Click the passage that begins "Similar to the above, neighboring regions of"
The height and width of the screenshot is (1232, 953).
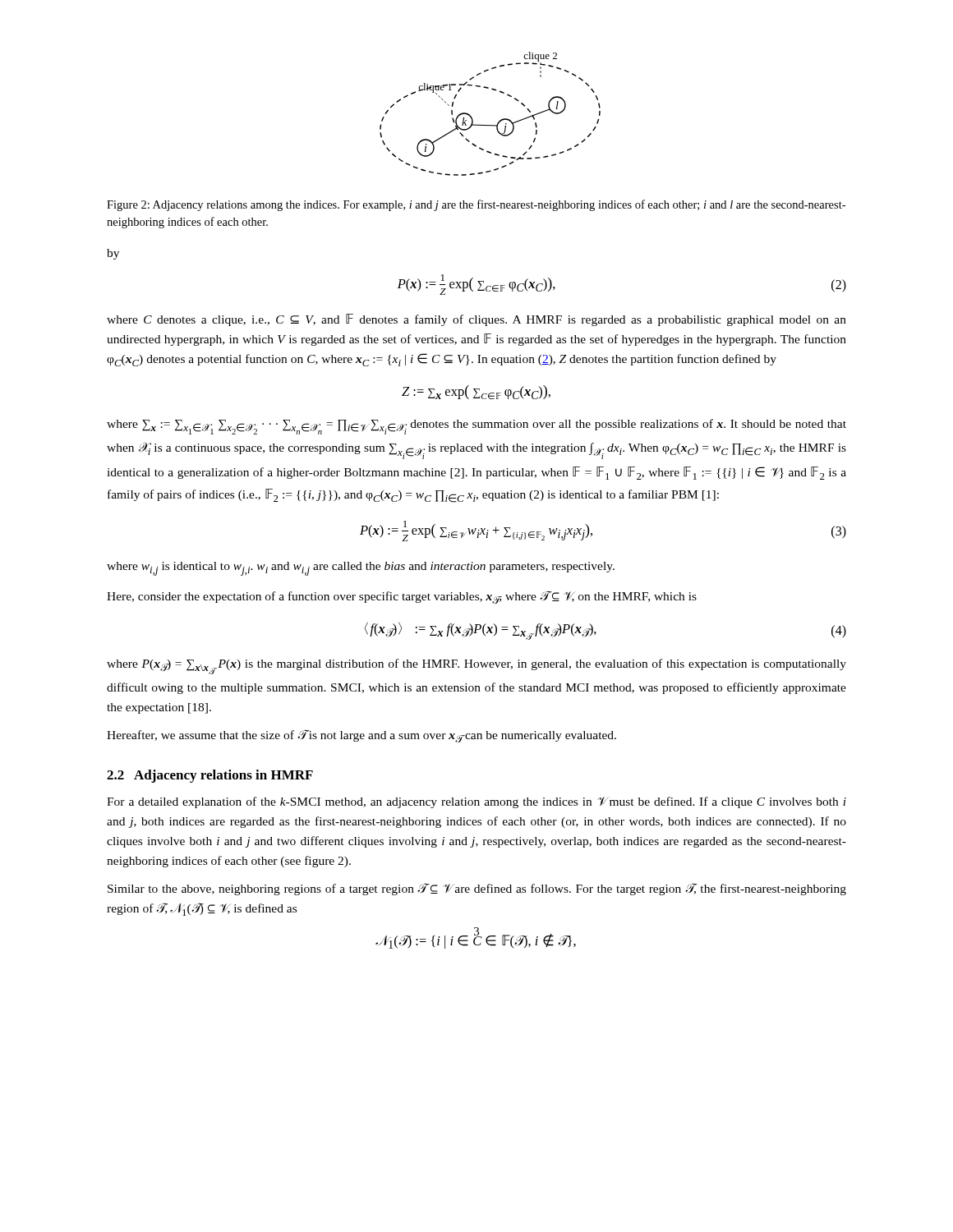click(476, 900)
